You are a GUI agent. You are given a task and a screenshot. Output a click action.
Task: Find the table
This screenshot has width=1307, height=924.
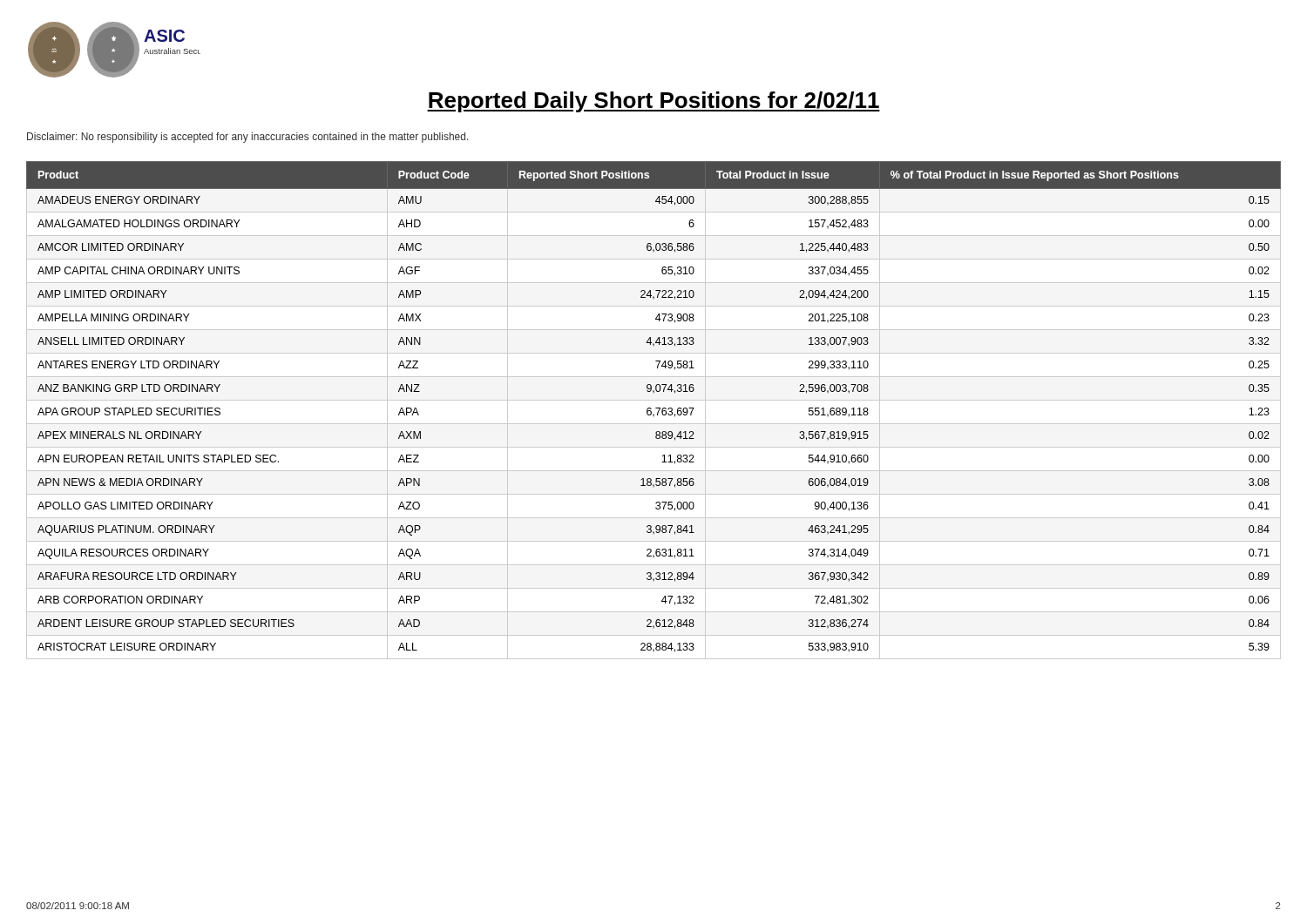pyautogui.click(x=654, y=410)
